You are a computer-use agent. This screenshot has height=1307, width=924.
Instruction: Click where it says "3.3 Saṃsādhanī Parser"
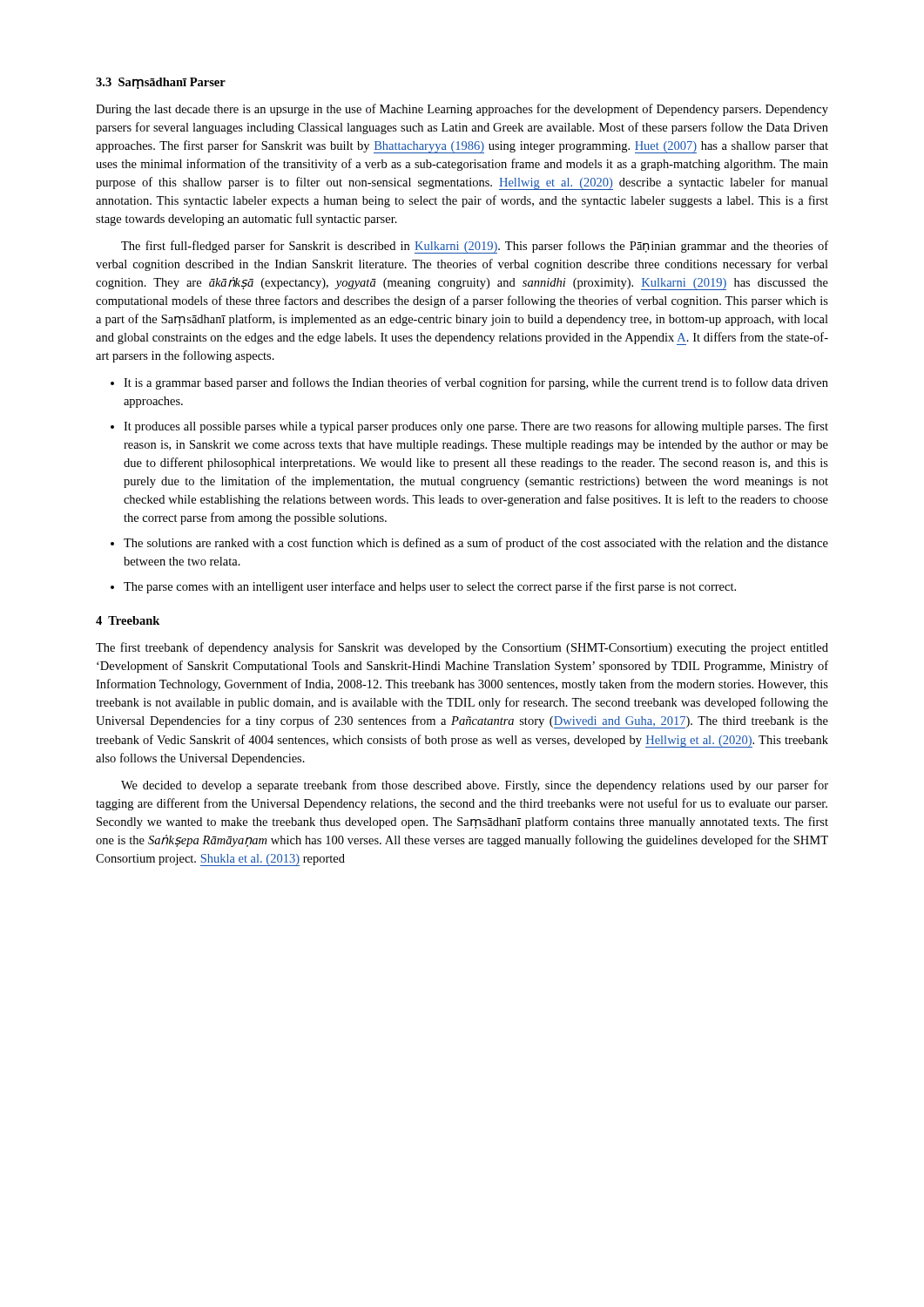(x=161, y=82)
